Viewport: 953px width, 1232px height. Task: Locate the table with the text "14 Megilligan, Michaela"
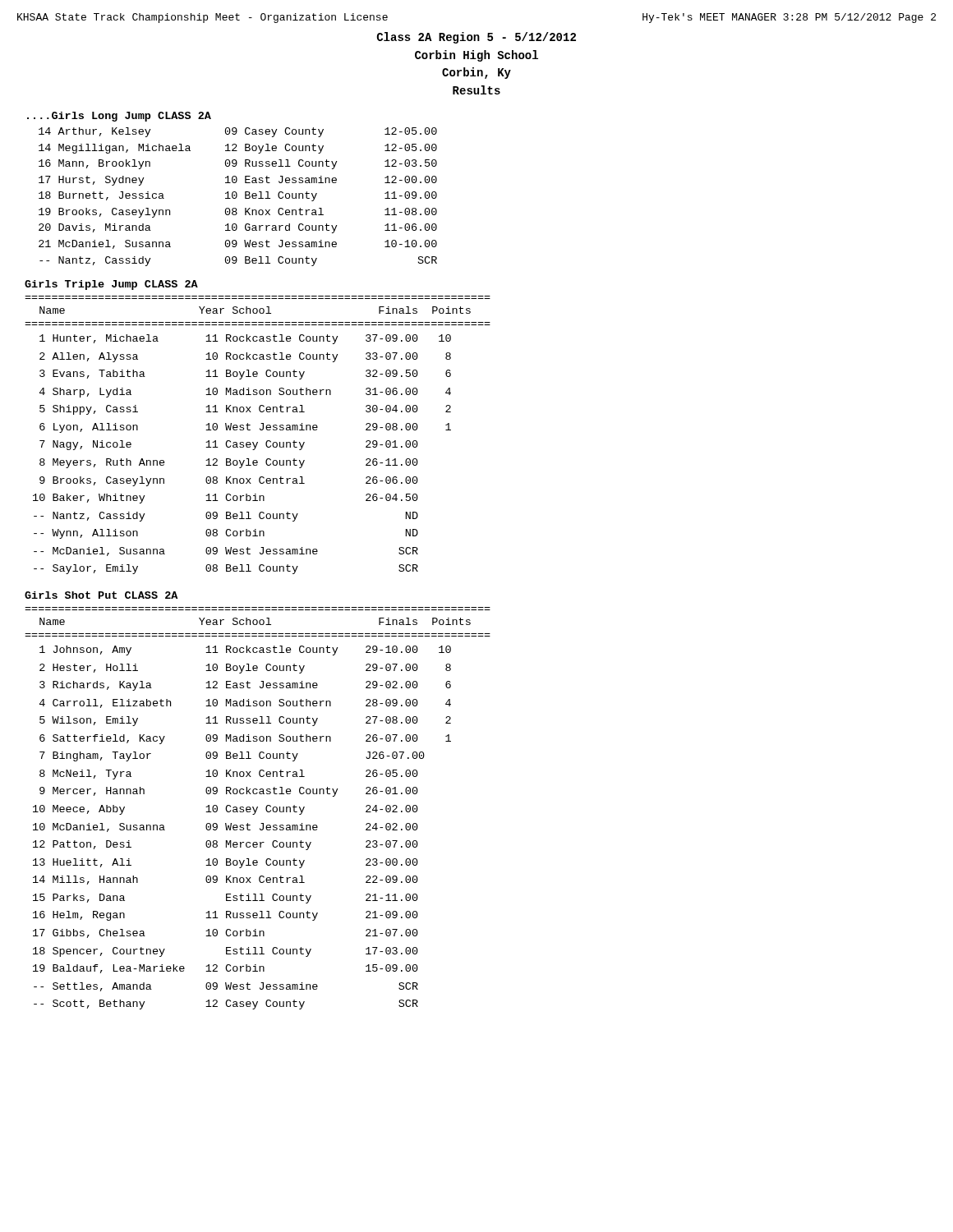476,196
